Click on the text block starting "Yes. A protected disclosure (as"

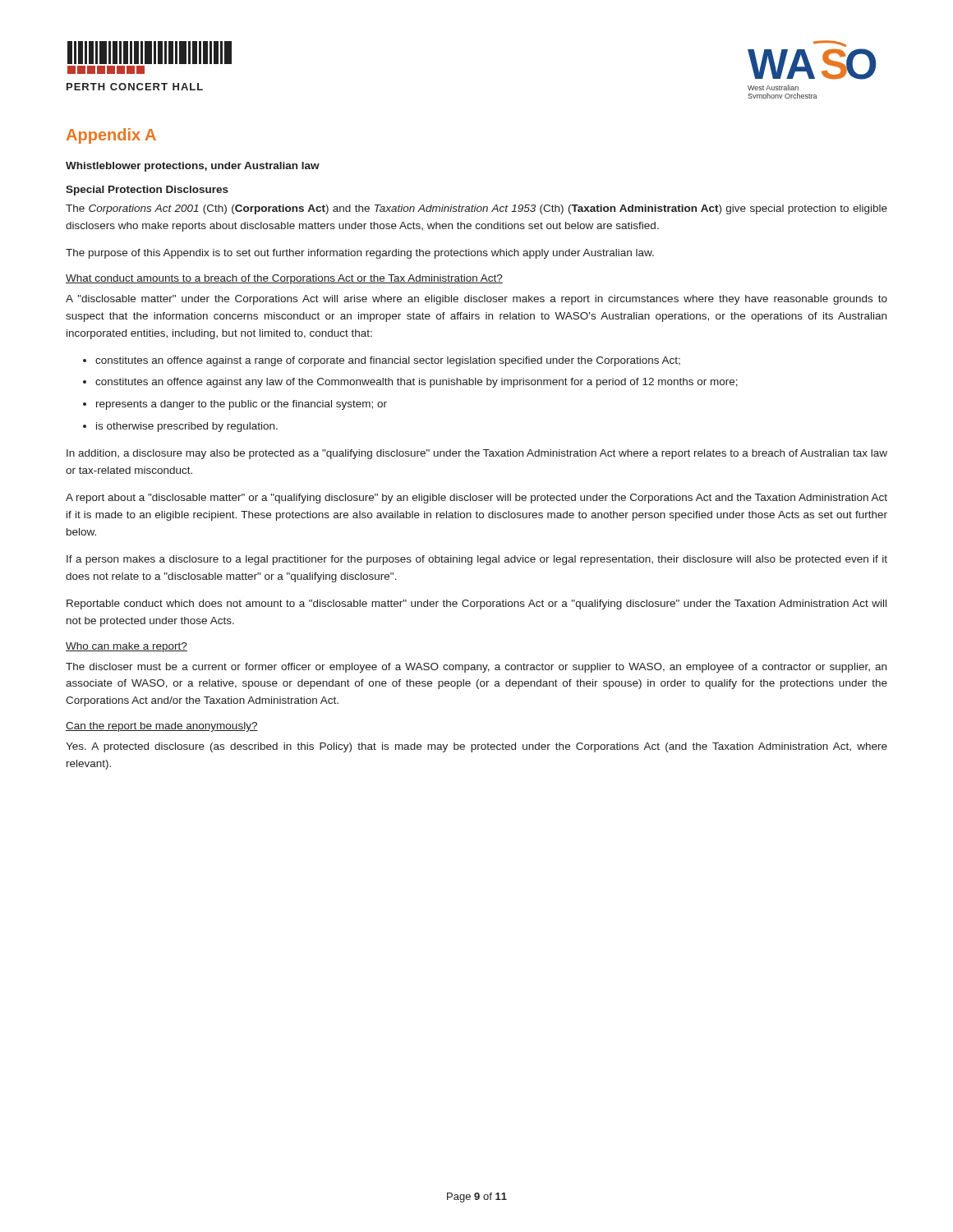click(x=476, y=755)
